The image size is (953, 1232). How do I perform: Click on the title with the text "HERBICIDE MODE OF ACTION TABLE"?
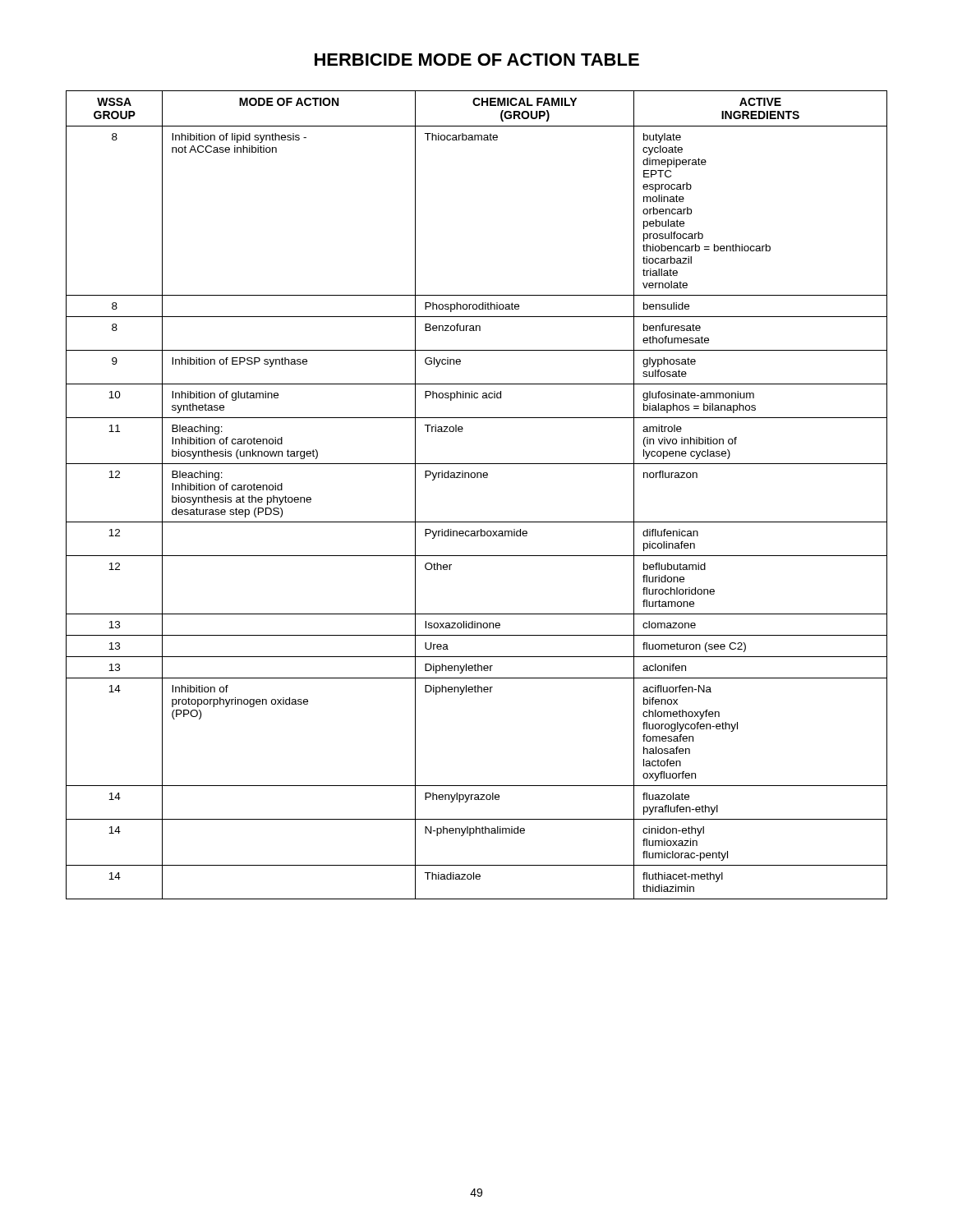[x=476, y=60]
